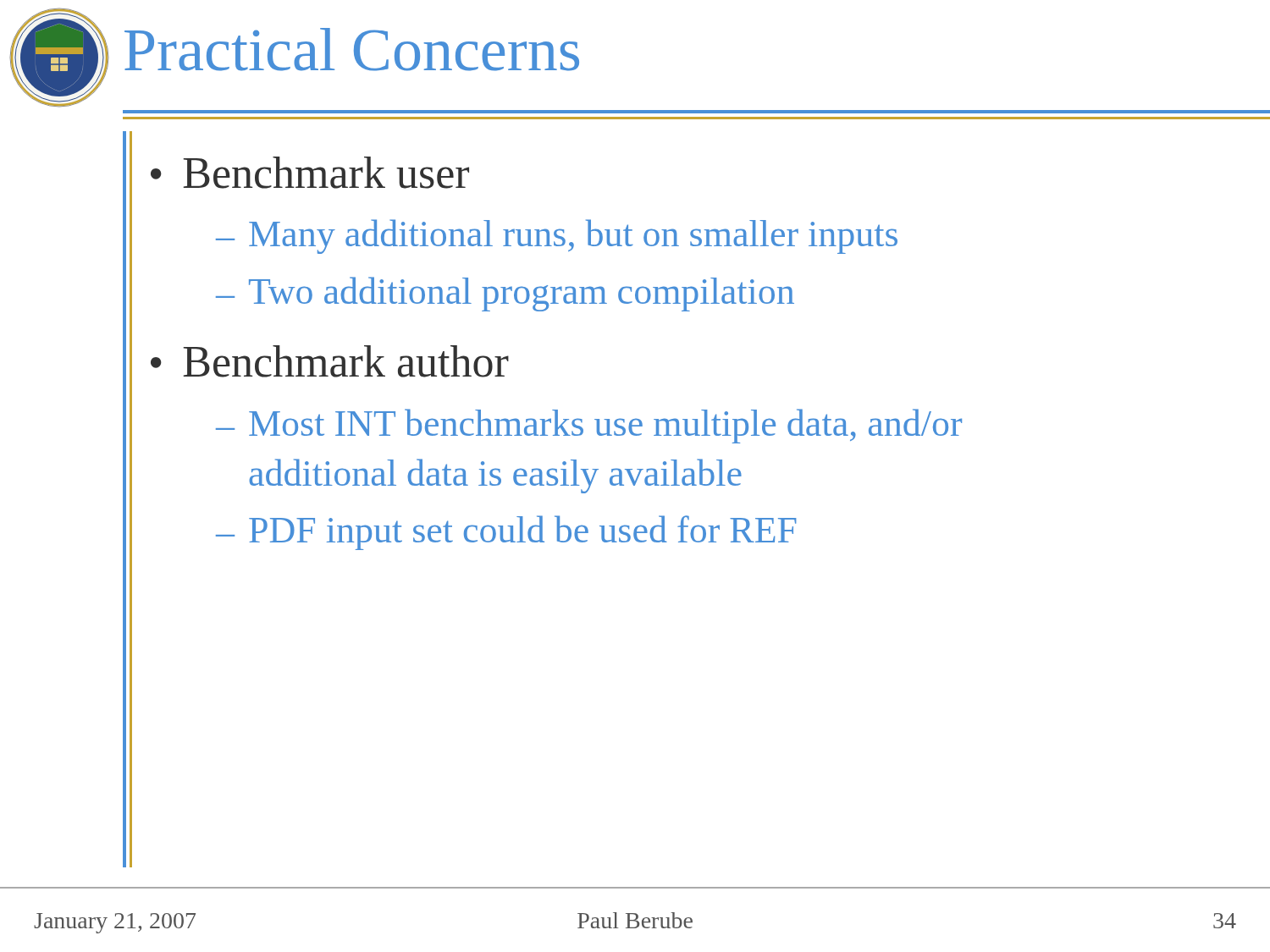Screen dimensions: 952x1270
Task: Locate the block starting "– Many additional runs, but on smaller"
Action: [x=722, y=235]
